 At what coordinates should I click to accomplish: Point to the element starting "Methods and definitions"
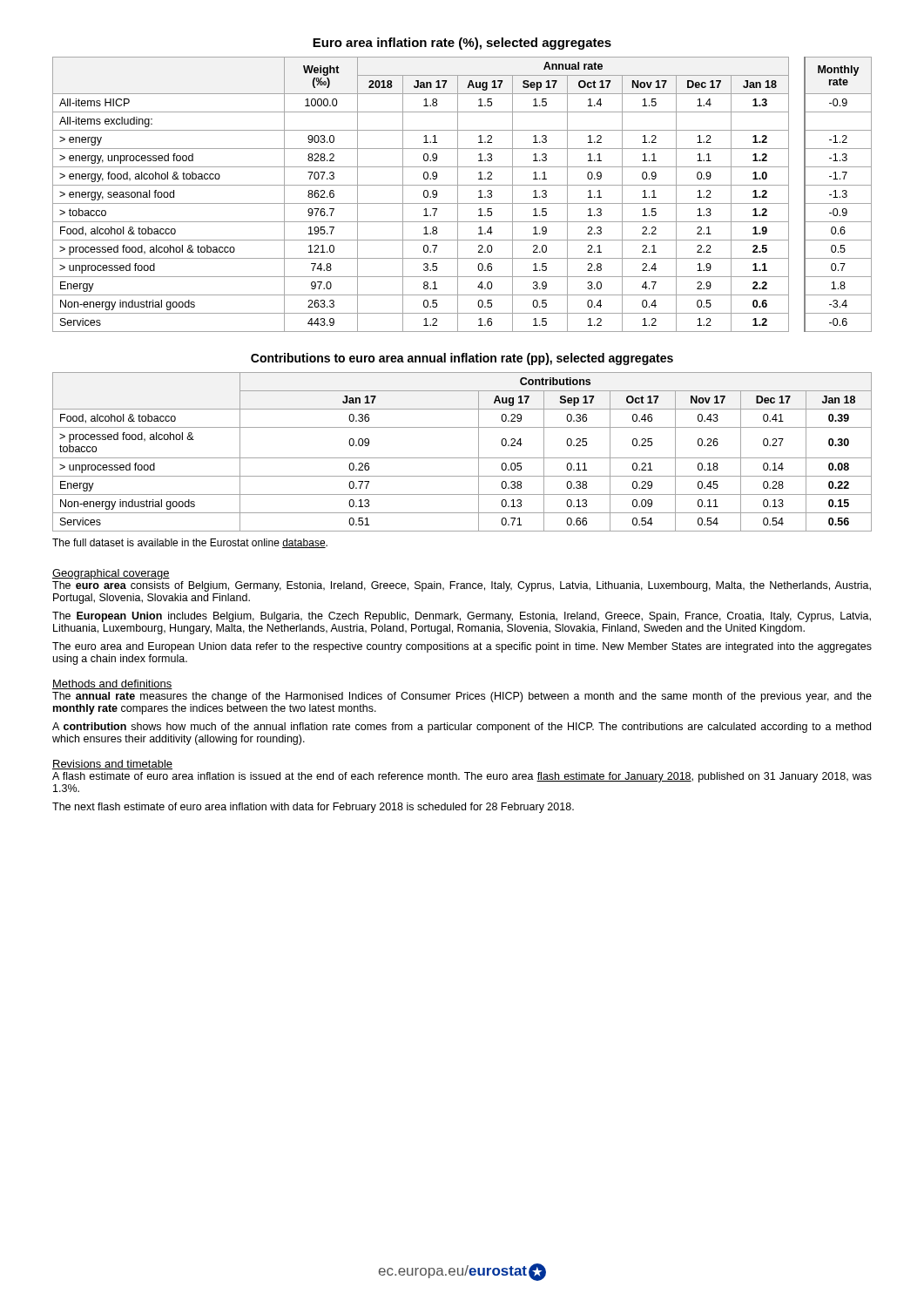click(112, 684)
